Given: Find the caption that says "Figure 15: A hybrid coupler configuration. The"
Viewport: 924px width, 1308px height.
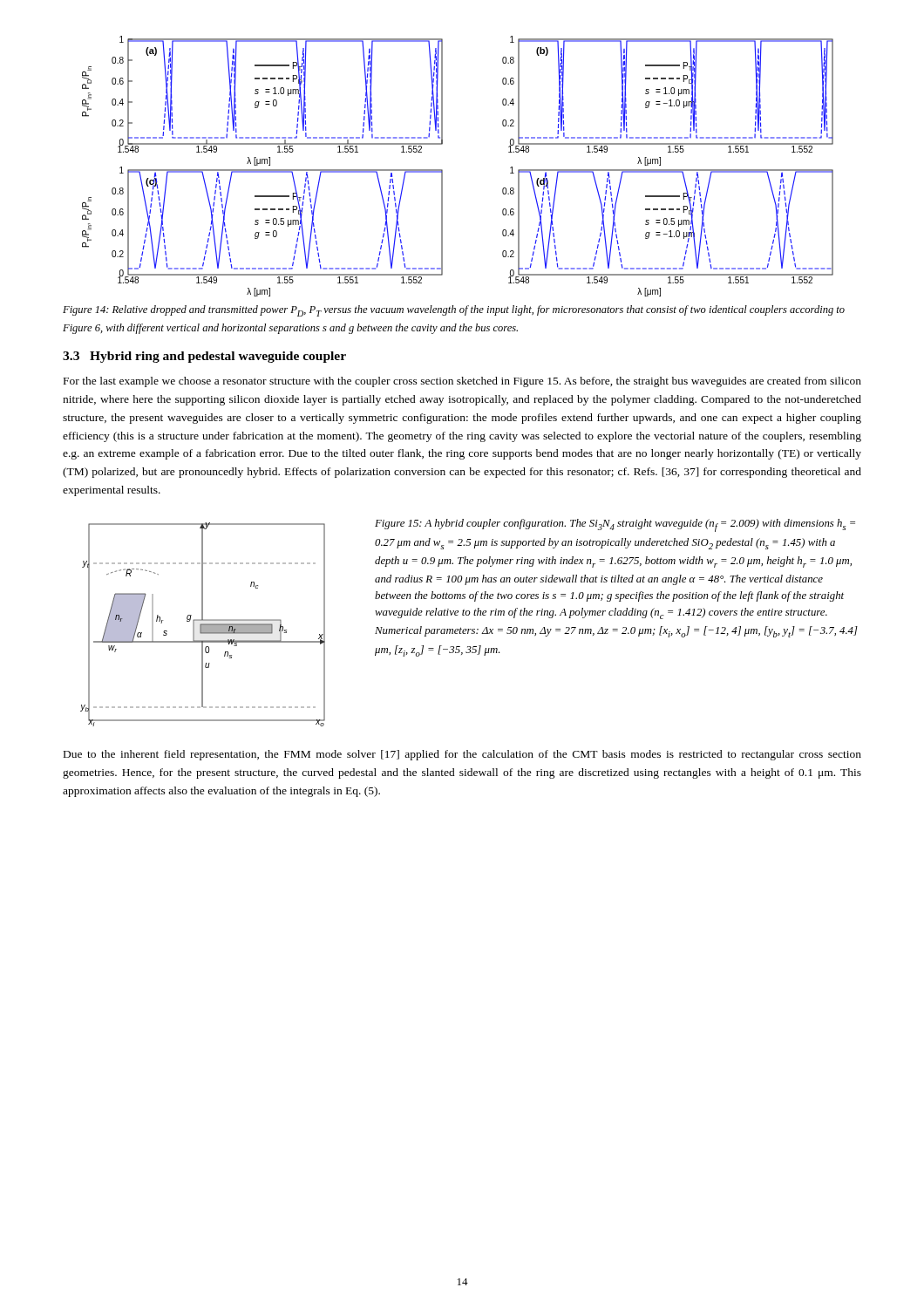Looking at the screenshot, I should pyautogui.click(x=616, y=587).
